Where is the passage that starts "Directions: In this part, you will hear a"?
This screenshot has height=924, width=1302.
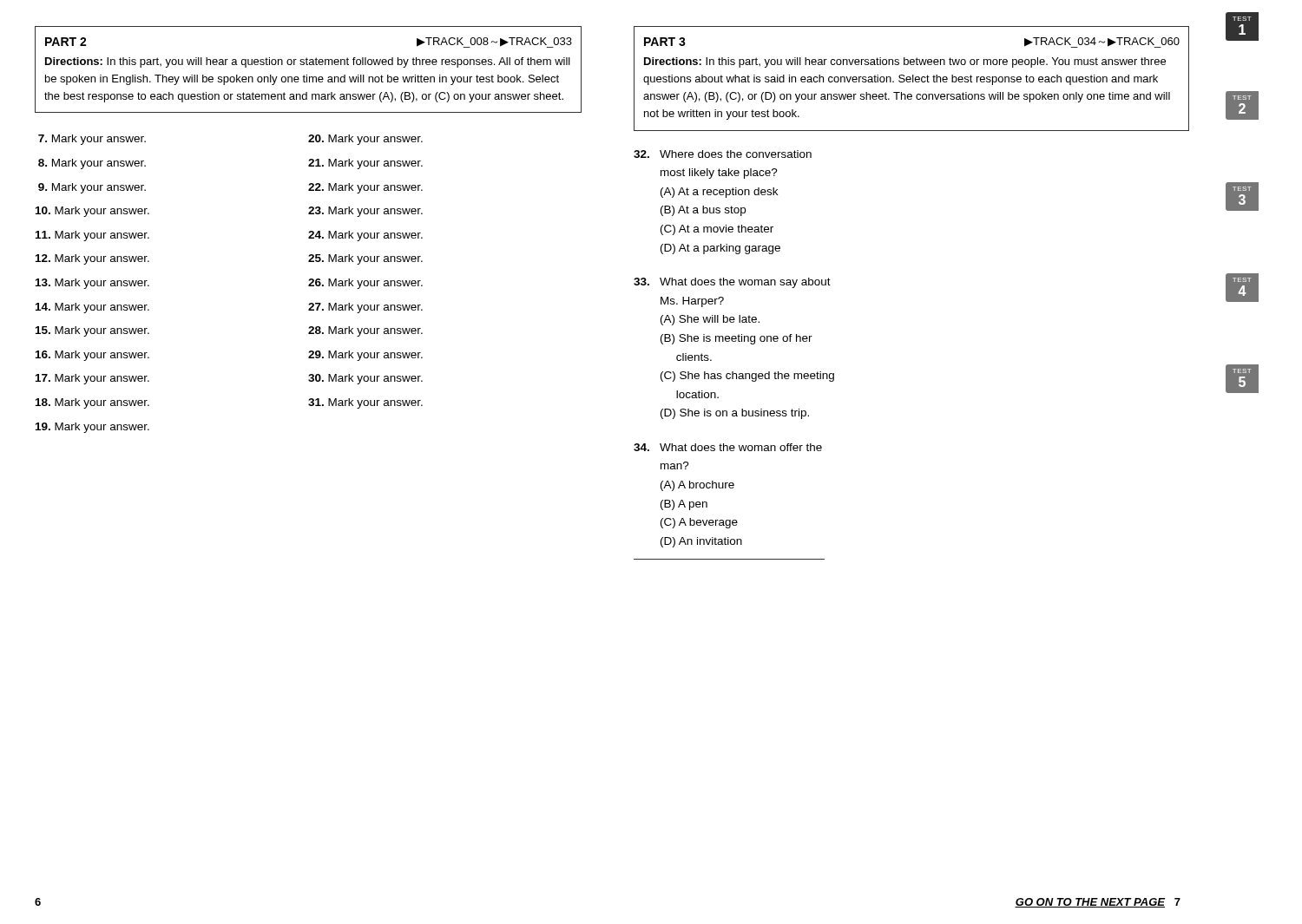pos(307,79)
